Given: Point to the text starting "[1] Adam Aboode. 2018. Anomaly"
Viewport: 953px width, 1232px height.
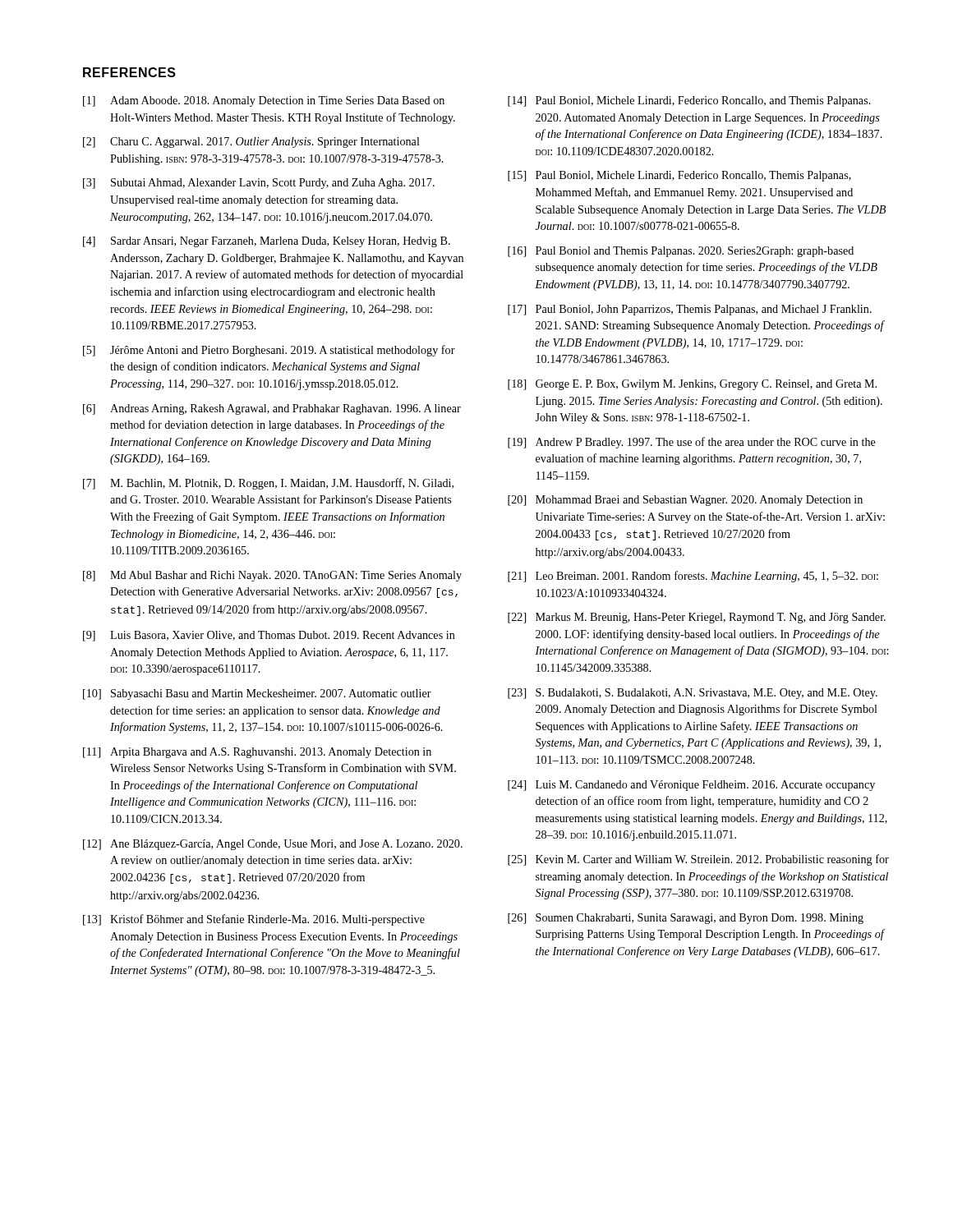Looking at the screenshot, I should 274,109.
